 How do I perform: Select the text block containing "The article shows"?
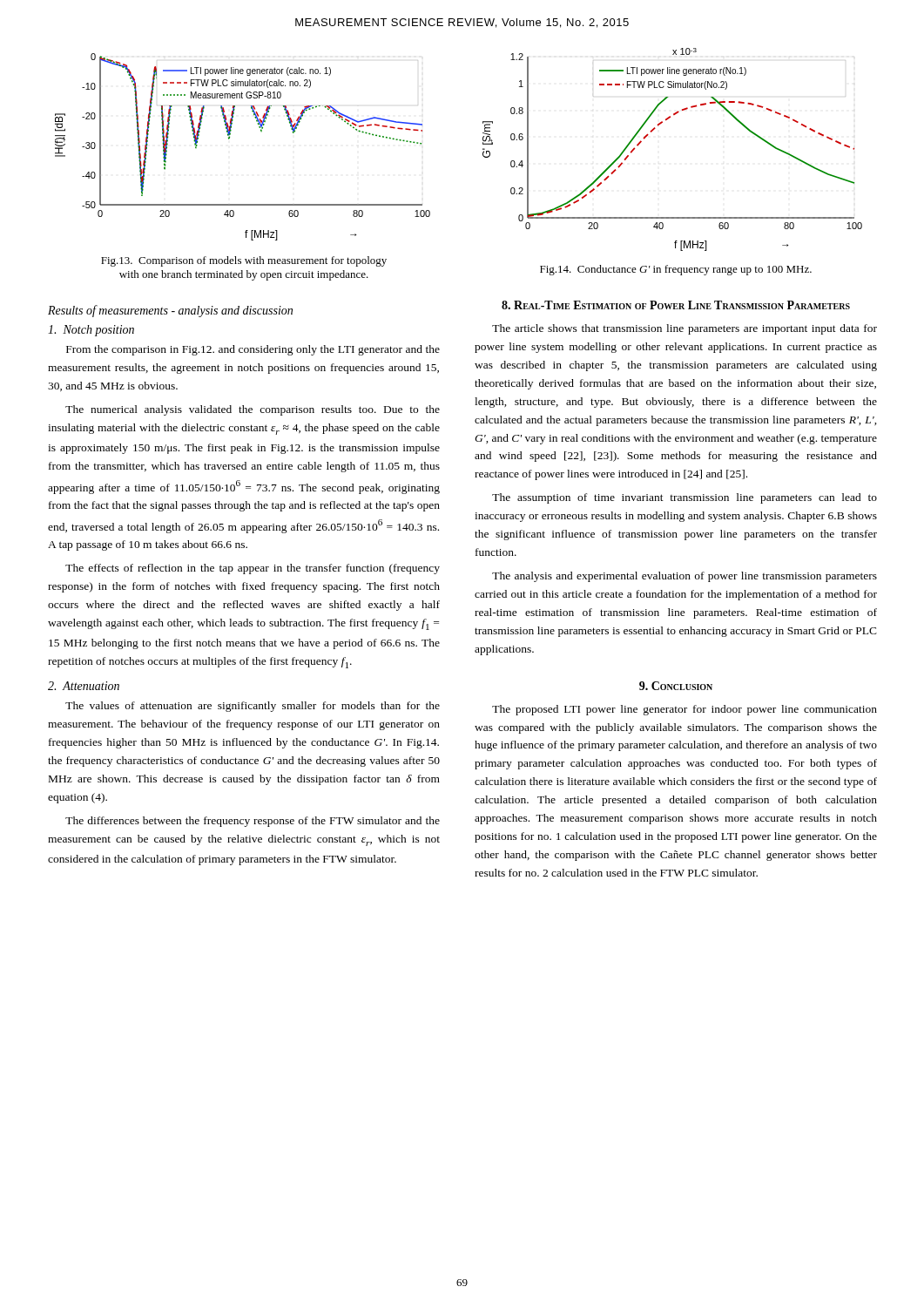676,401
